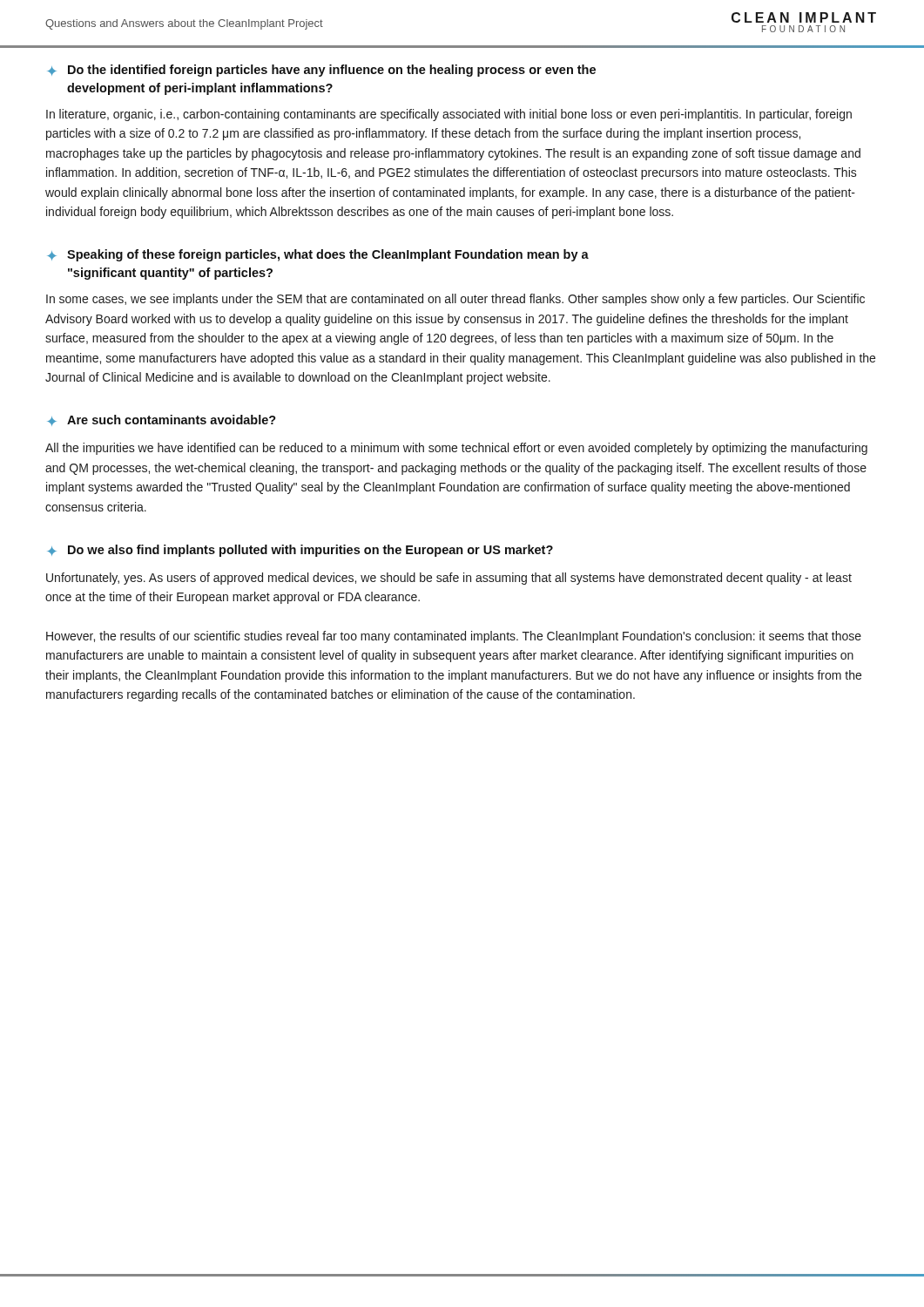Click on the region starting "✦ Speaking of these foreign particles, what"
This screenshot has height=1307, width=924.
(x=317, y=264)
